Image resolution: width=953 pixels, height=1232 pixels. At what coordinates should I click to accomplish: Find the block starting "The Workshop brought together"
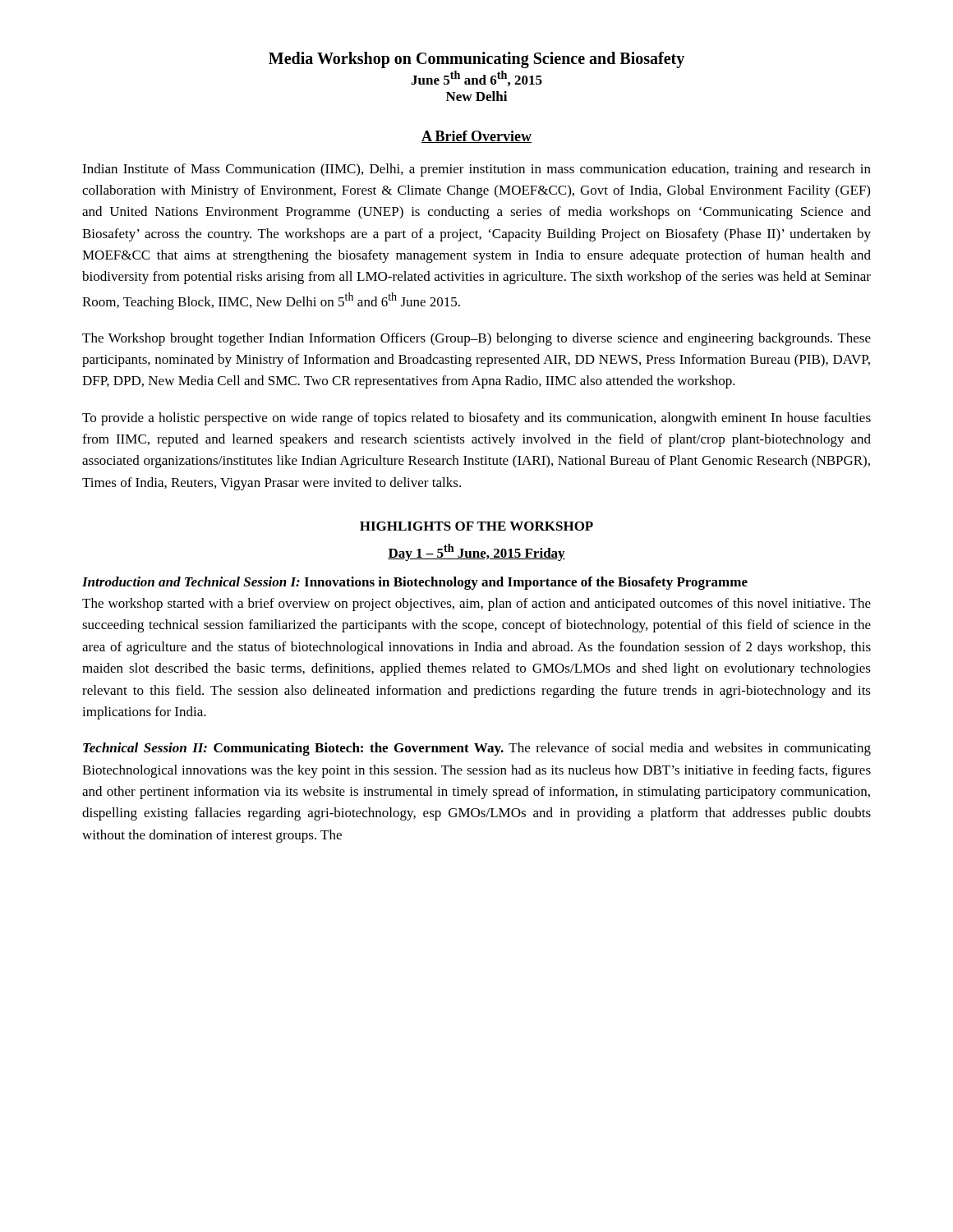pyautogui.click(x=476, y=359)
